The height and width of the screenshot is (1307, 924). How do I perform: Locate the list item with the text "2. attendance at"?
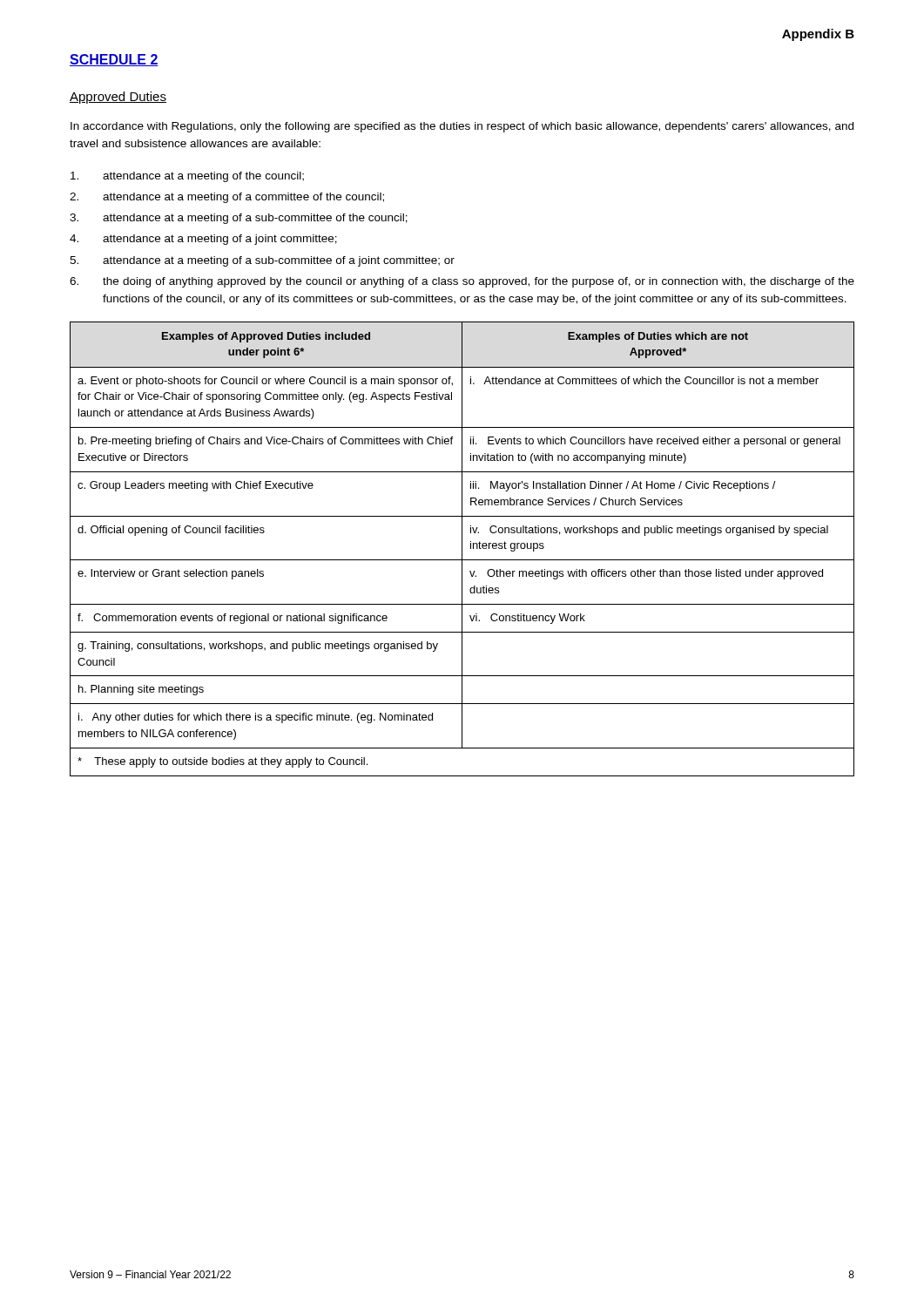coord(227,198)
